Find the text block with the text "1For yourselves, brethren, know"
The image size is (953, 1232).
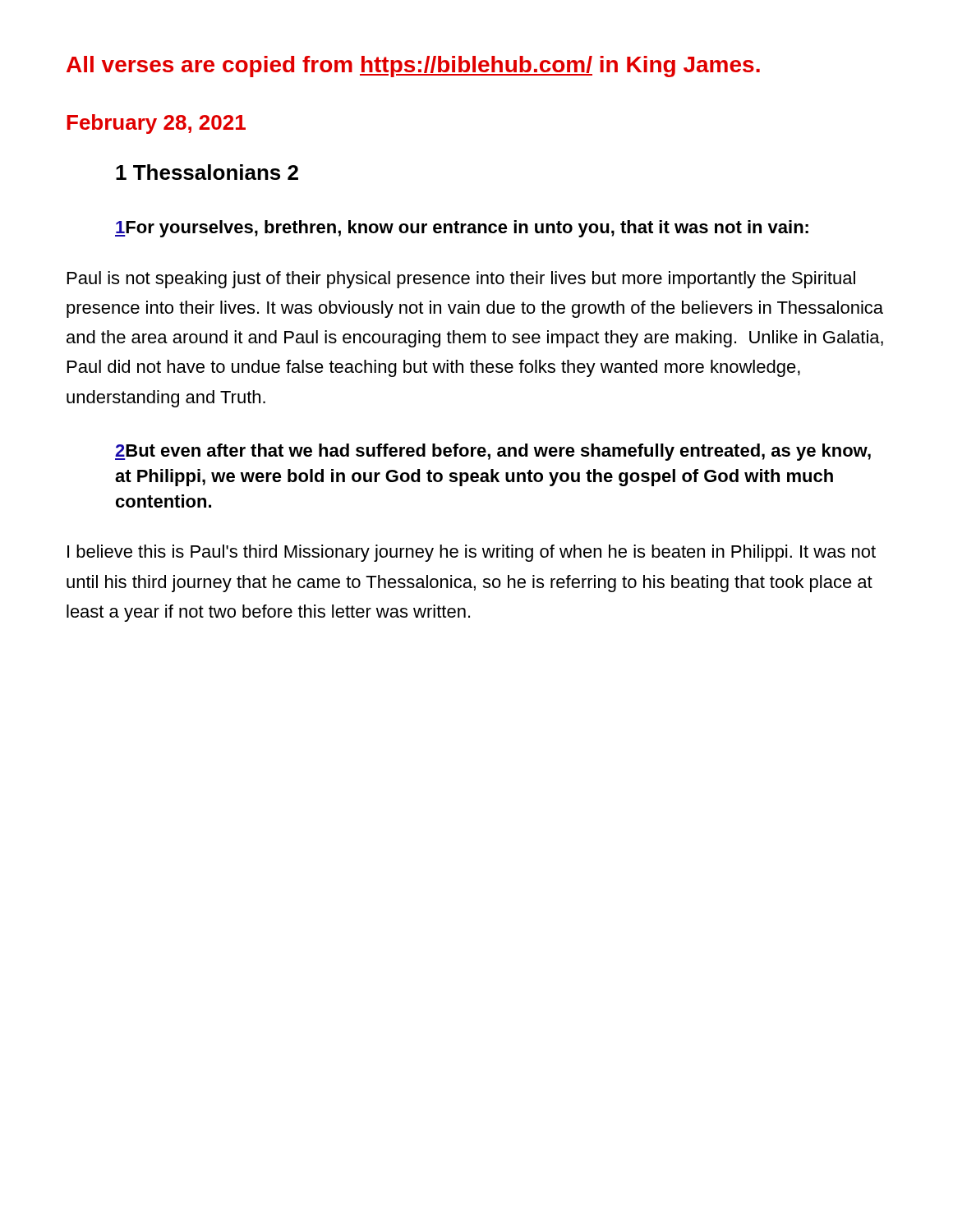462,227
